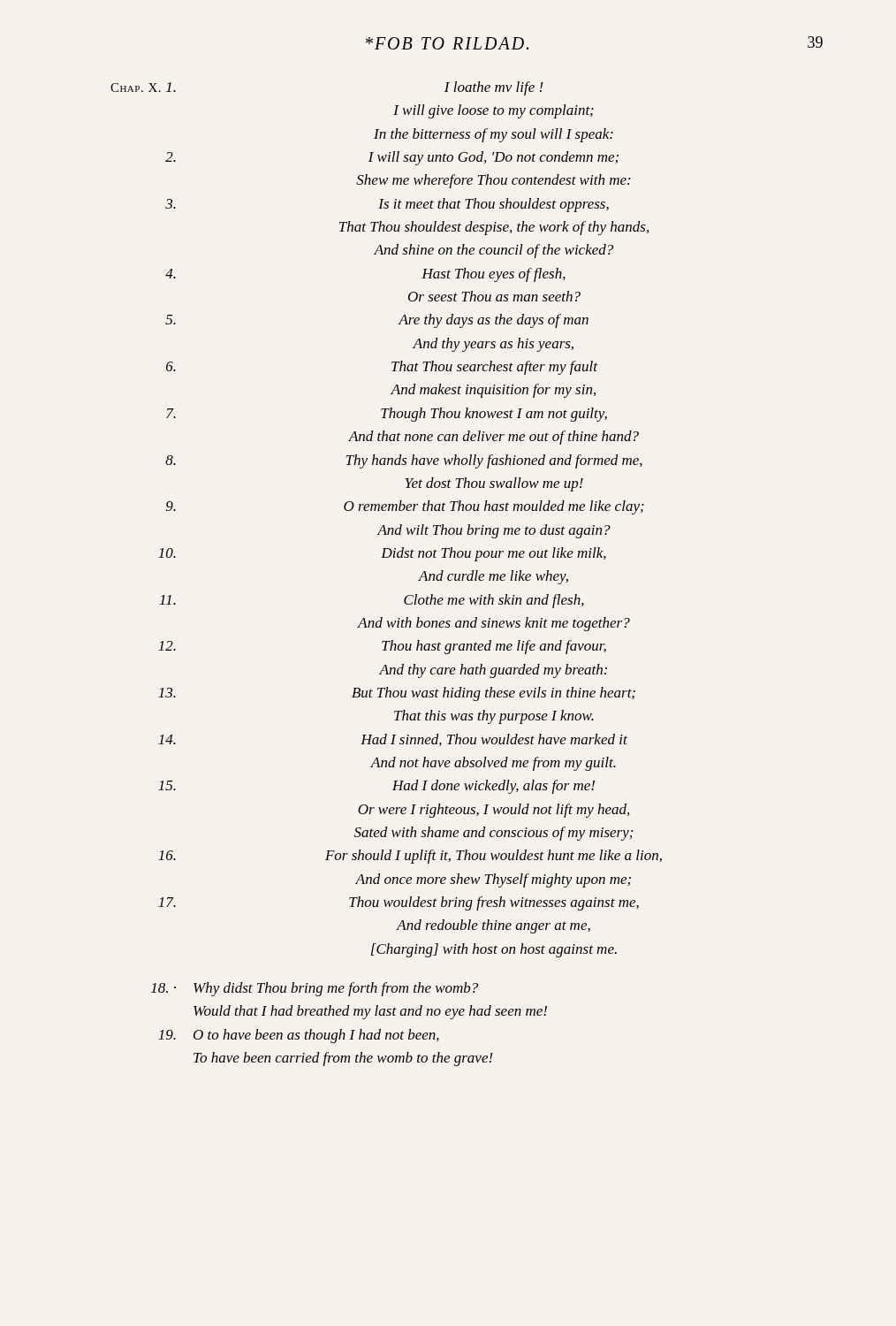Image resolution: width=896 pixels, height=1326 pixels.
Task: Locate the text block starting "15. Had I done wickedly, alas for"
Action: [x=451, y=810]
